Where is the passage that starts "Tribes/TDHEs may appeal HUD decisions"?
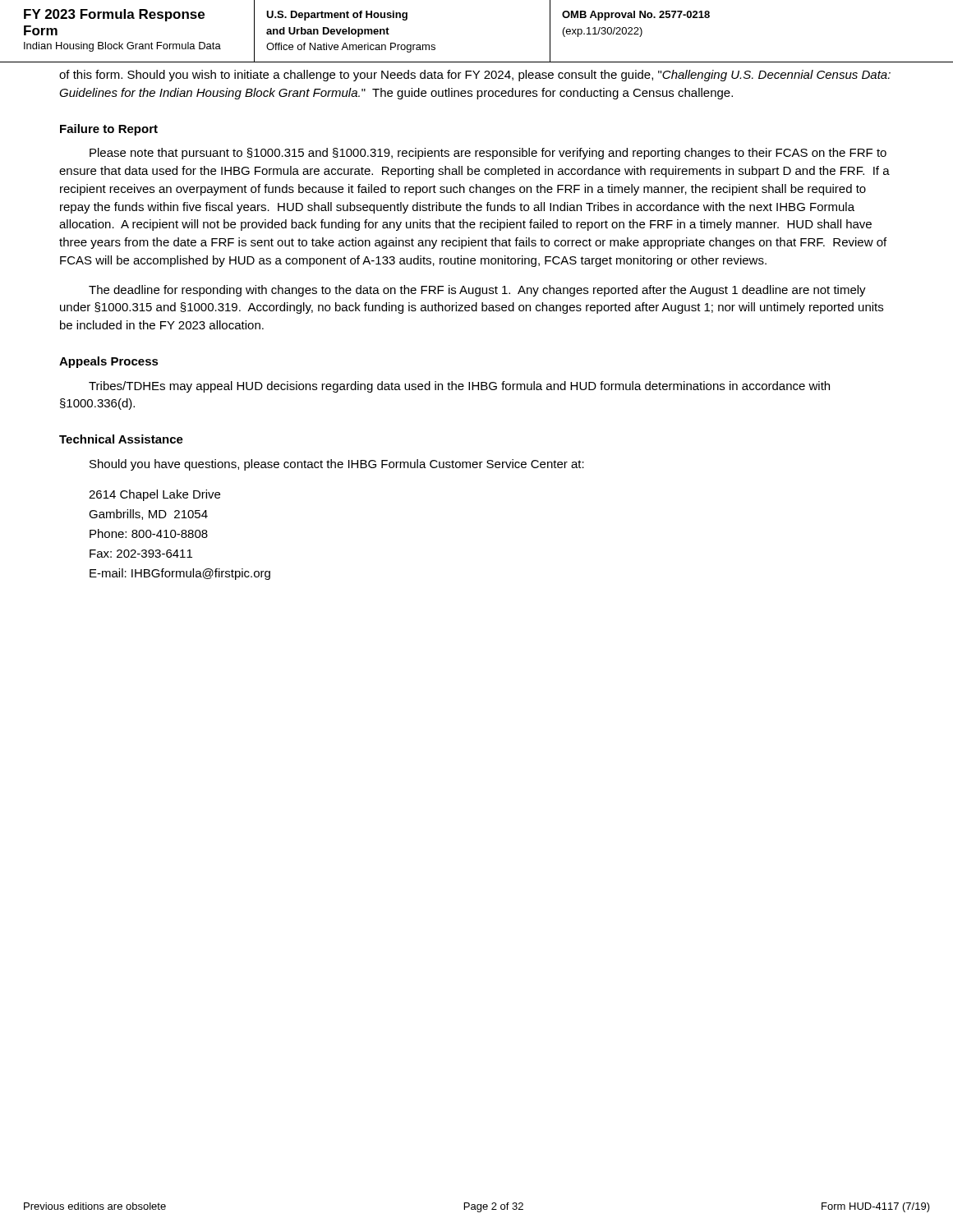The height and width of the screenshot is (1232, 953). (445, 394)
